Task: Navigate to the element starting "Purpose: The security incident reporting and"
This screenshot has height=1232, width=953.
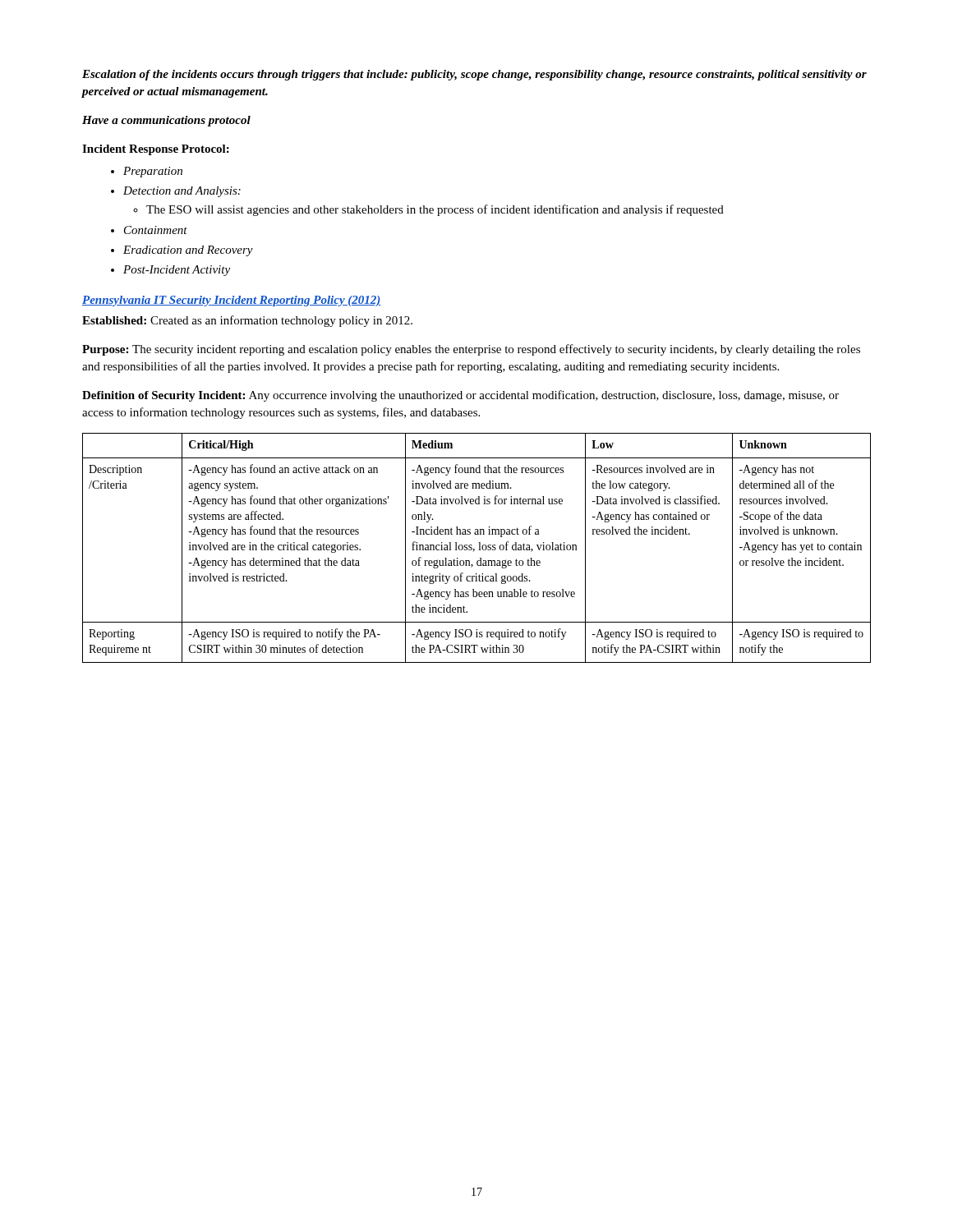Action: click(x=476, y=358)
